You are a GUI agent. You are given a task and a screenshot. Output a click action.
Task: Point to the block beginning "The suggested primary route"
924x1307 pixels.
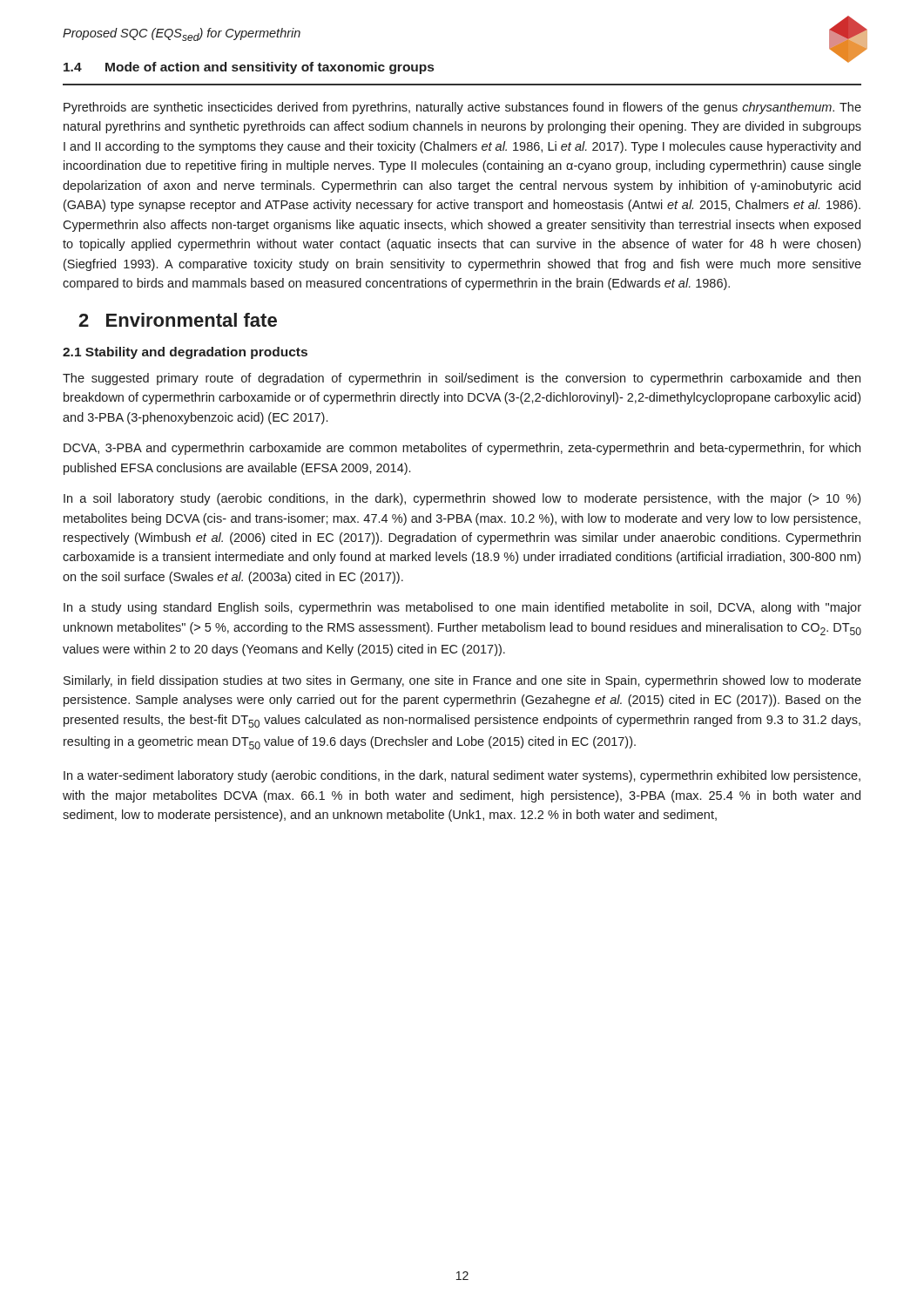click(x=462, y=398)
